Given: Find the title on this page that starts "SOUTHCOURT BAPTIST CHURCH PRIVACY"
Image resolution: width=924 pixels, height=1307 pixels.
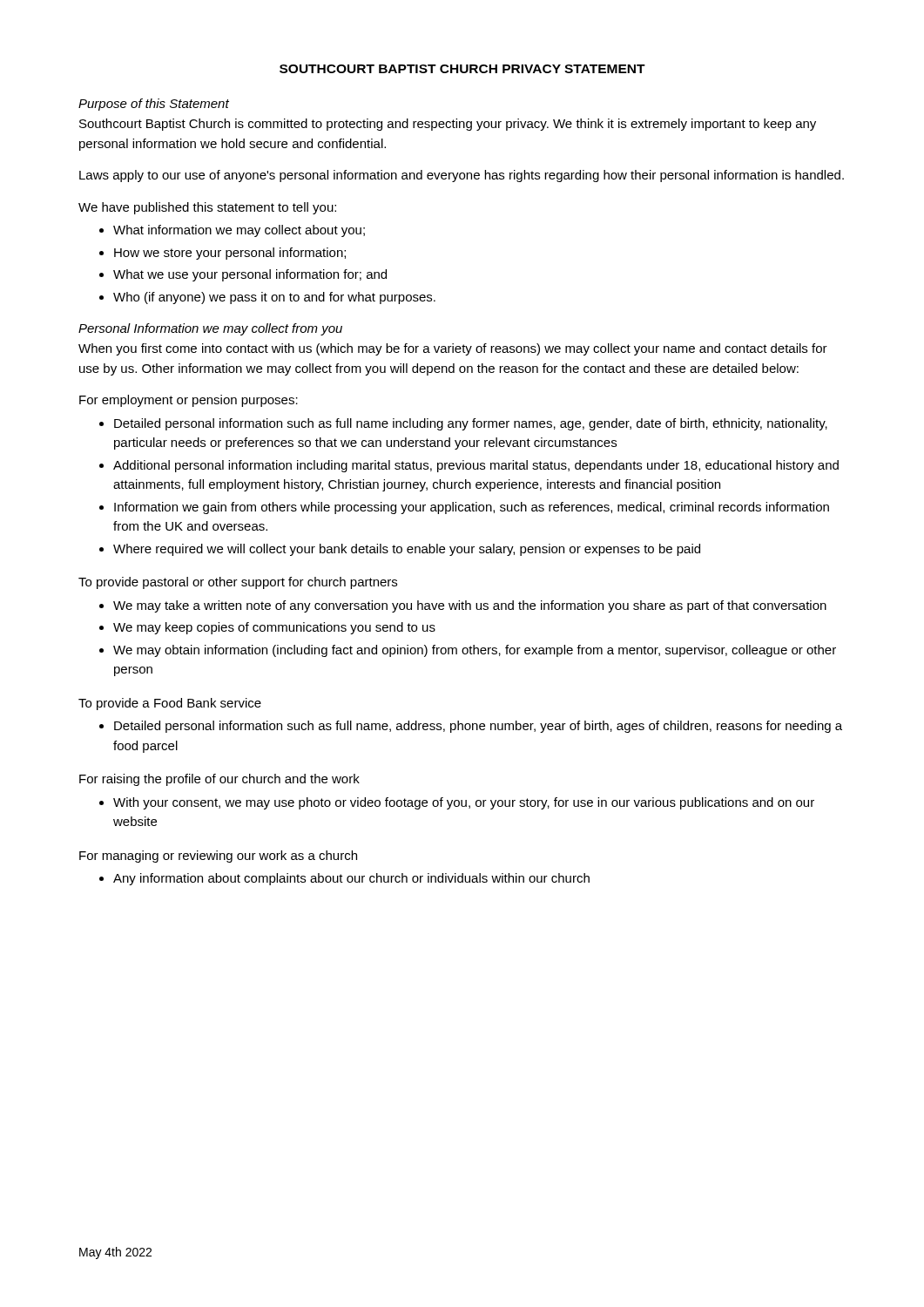Looking at the screenshot, I should point(462,68).
